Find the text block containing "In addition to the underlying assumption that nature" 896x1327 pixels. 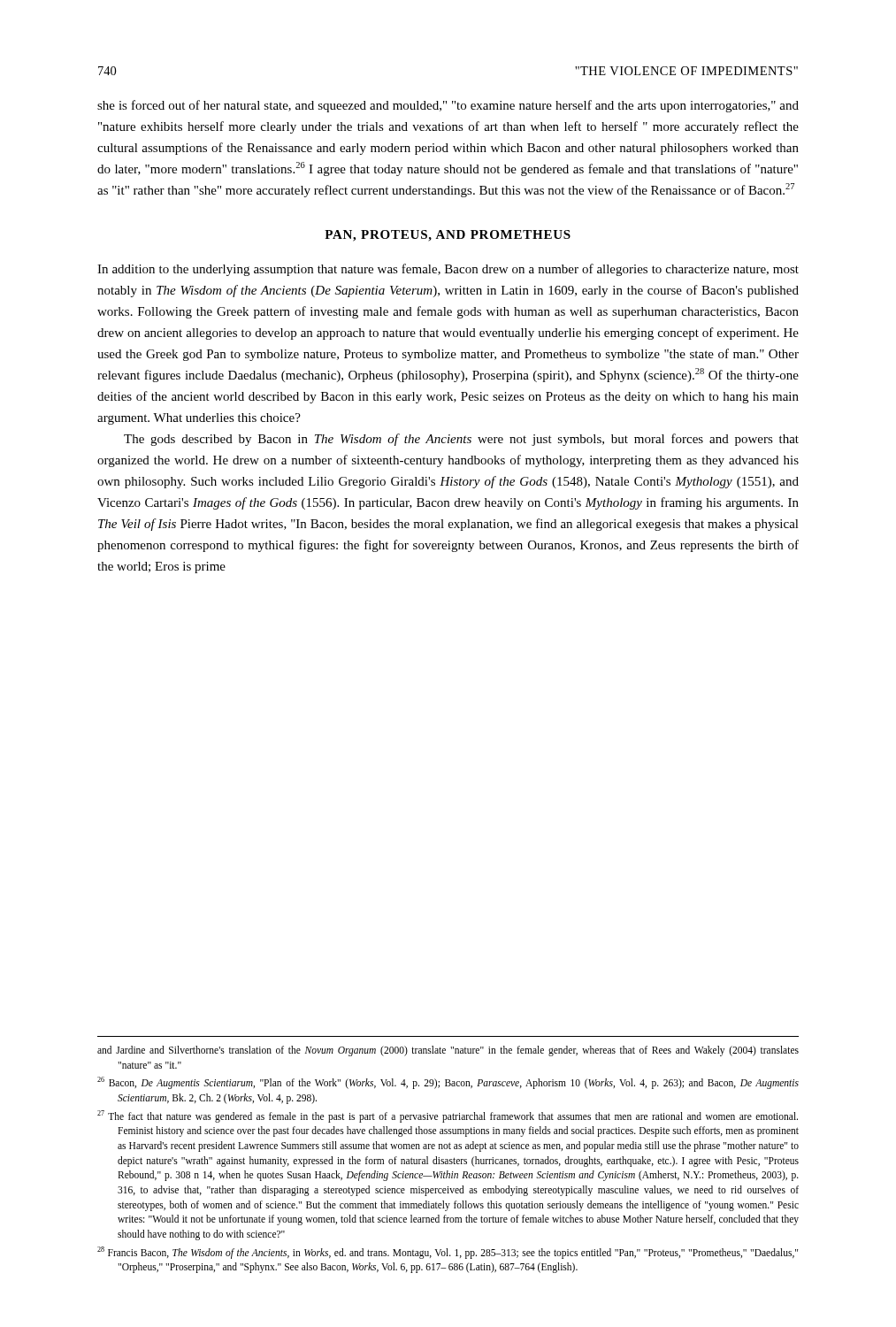point(448,270)
